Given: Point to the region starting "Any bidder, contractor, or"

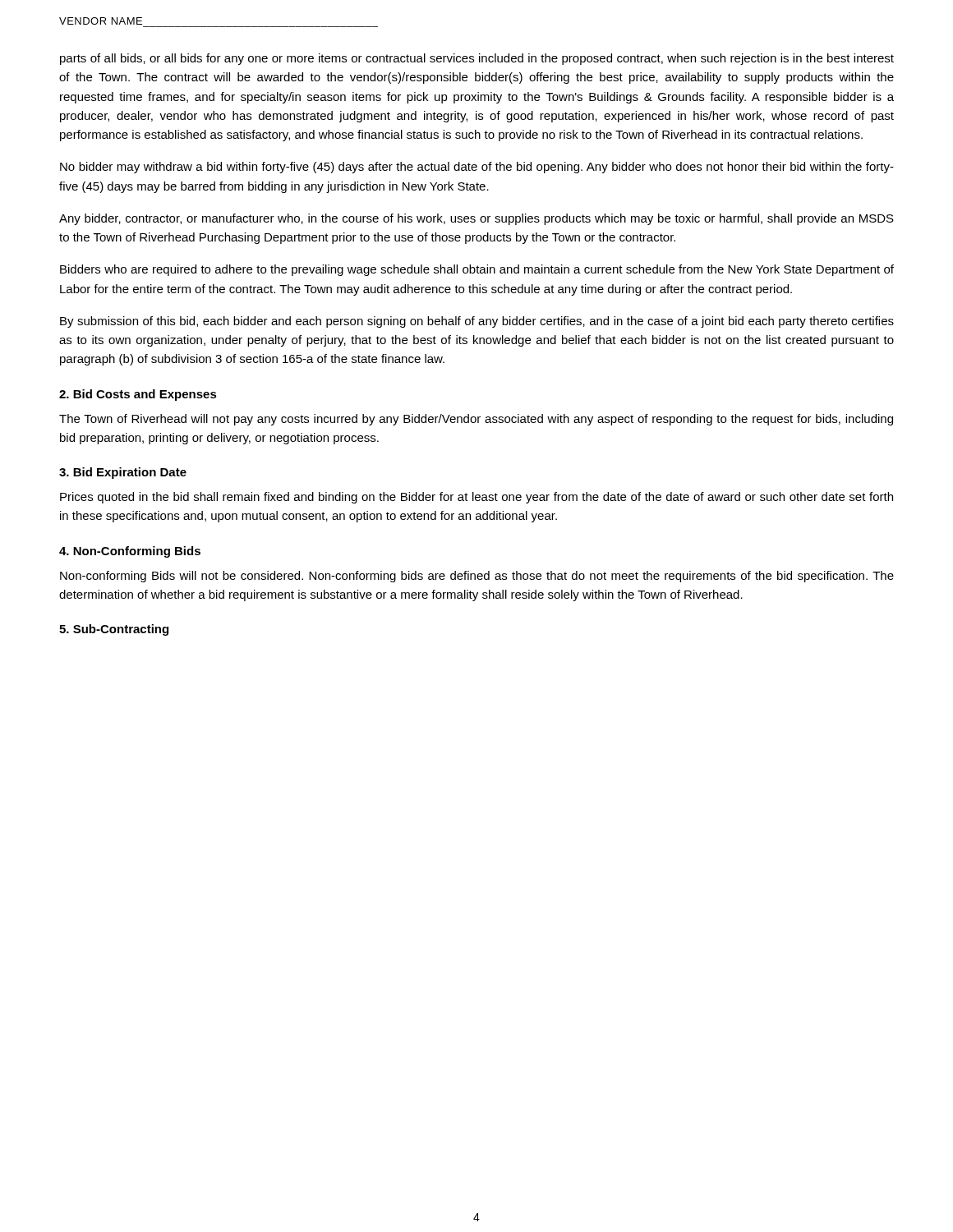Looking at the screenshot, I should 476,227.
